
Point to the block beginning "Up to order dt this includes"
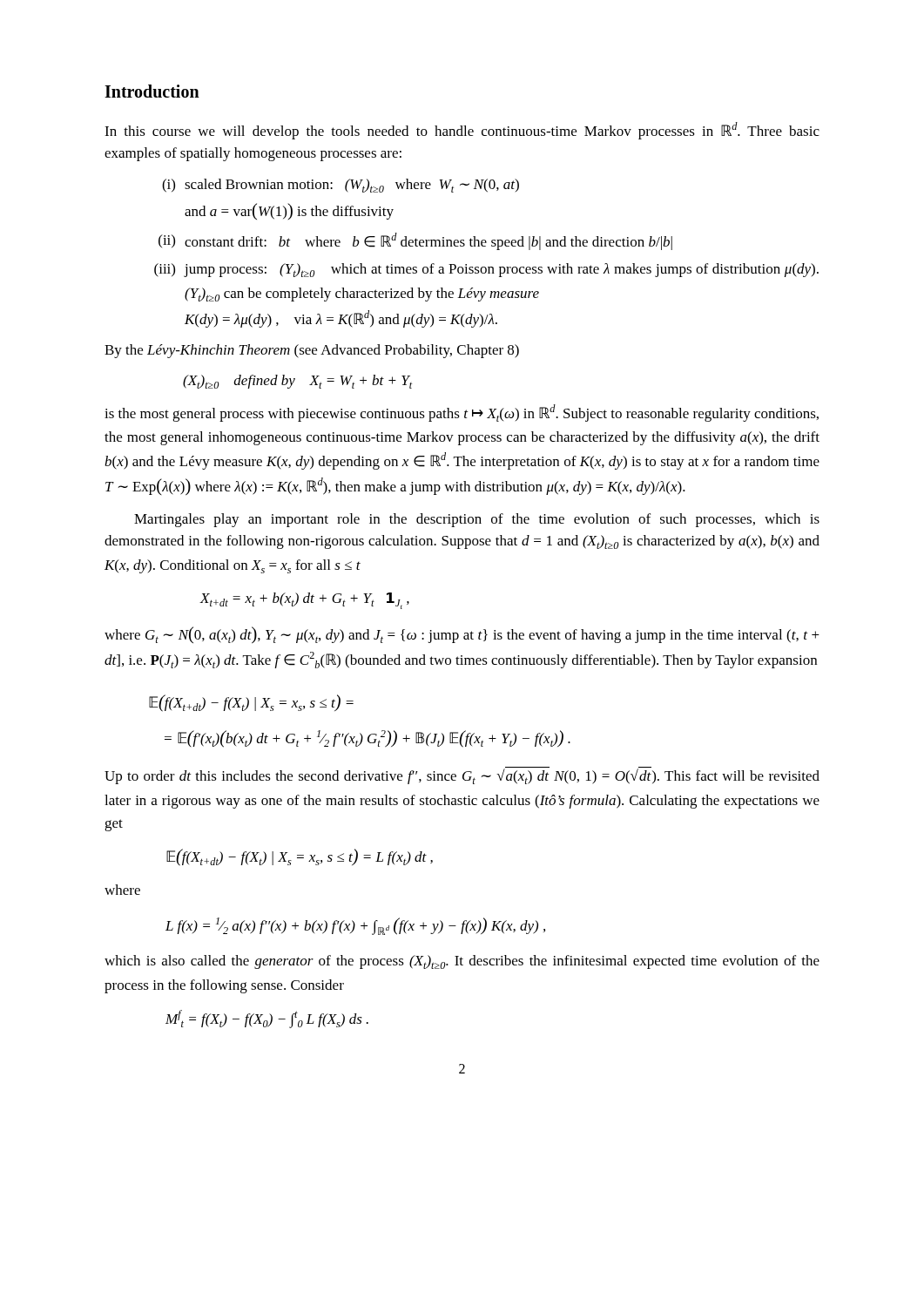pos(462,799)
